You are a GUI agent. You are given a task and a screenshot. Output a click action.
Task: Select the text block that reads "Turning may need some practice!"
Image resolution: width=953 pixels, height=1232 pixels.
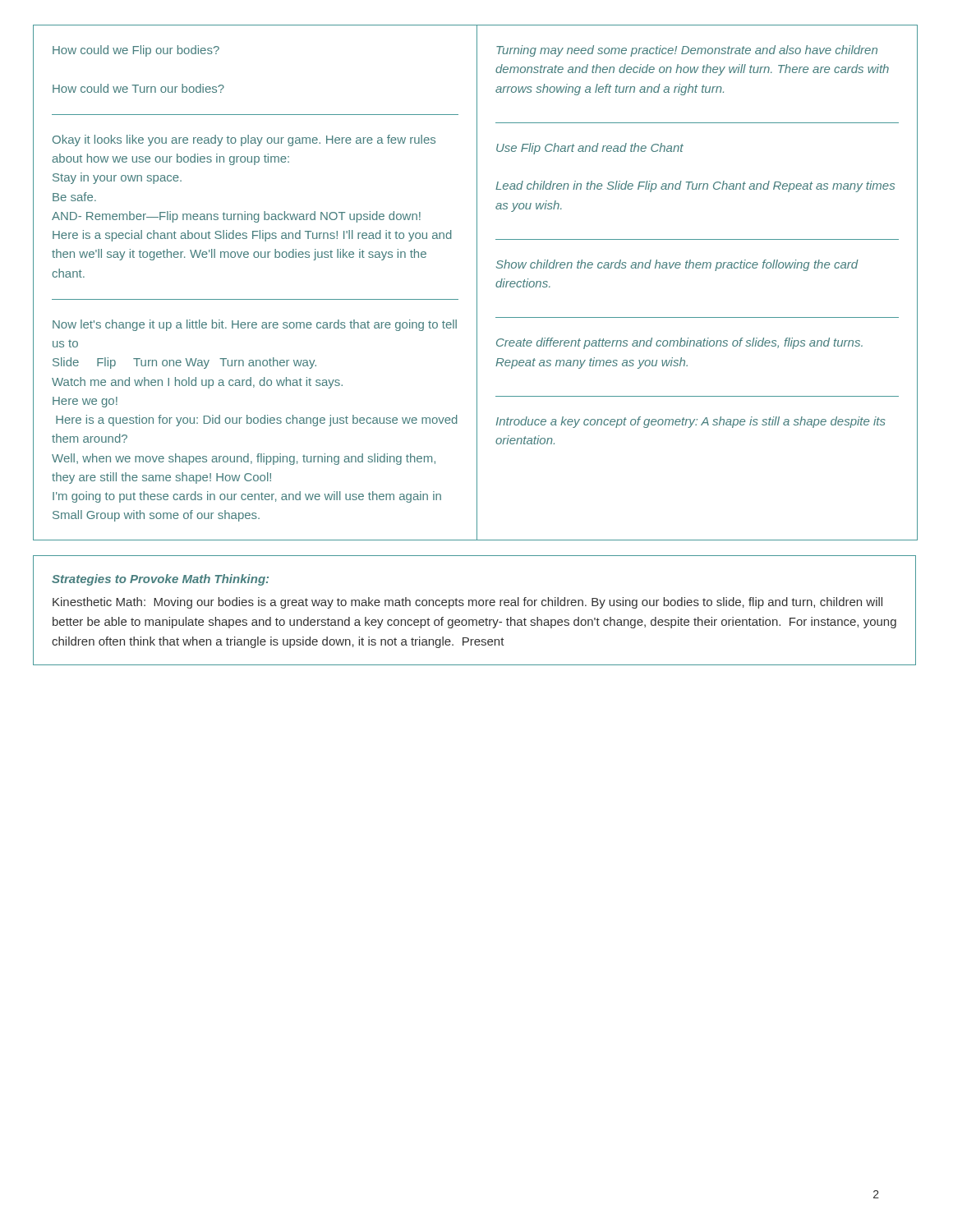pyautogui.click(x=694, y=69)
